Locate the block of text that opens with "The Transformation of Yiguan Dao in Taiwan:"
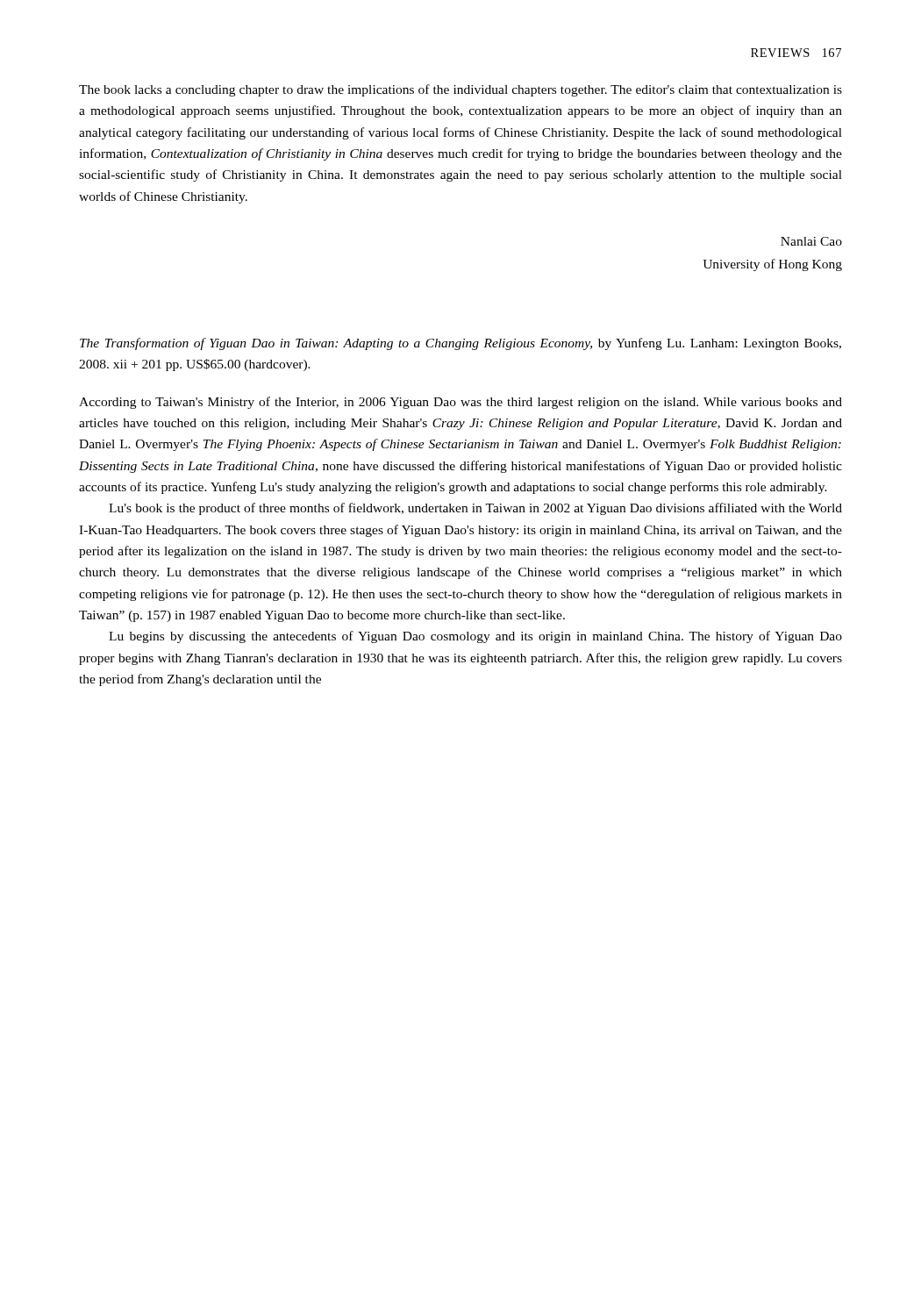Viewport: 921px width, 1316px height. [x=460, y=353]
